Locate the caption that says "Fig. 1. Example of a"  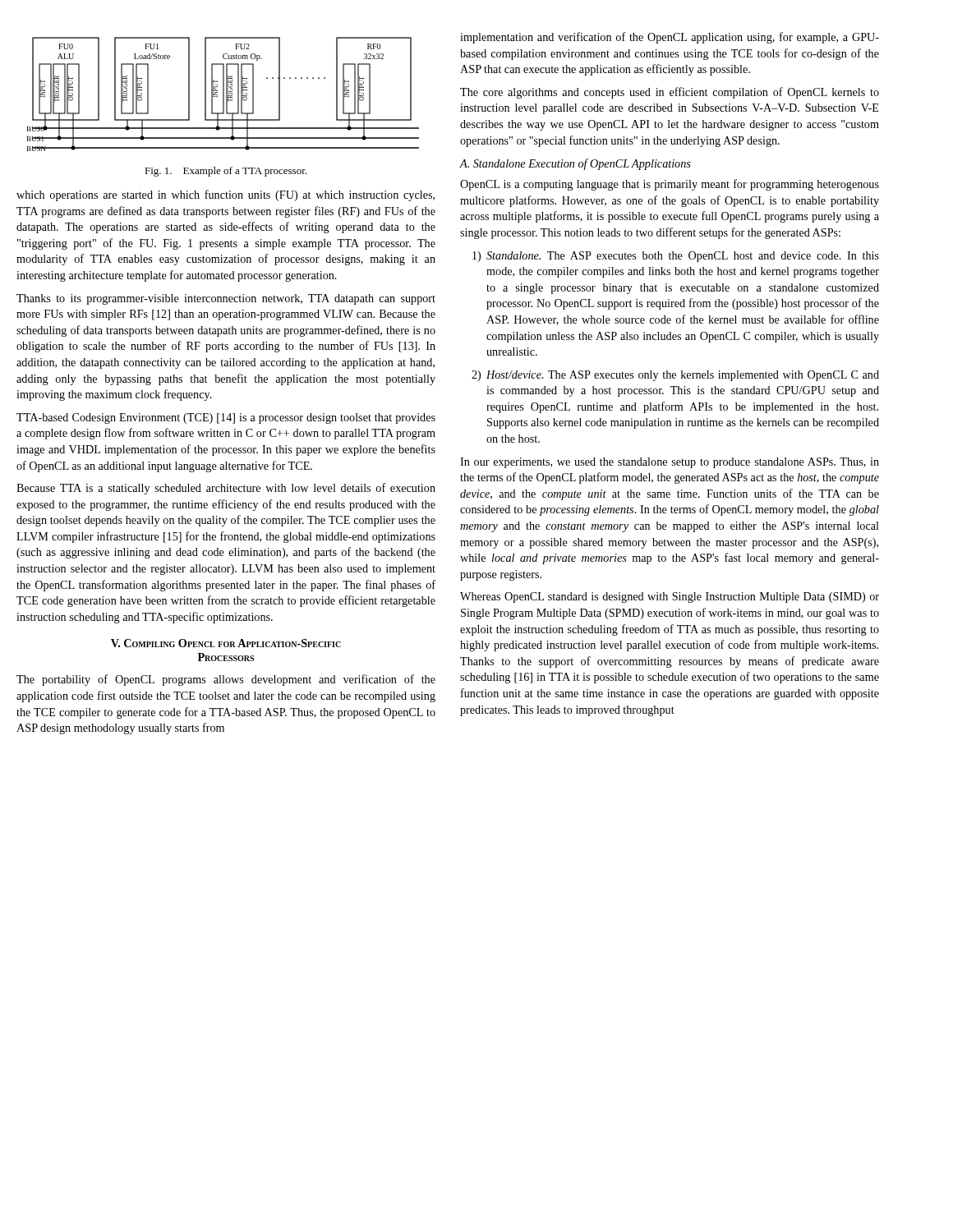226,170
